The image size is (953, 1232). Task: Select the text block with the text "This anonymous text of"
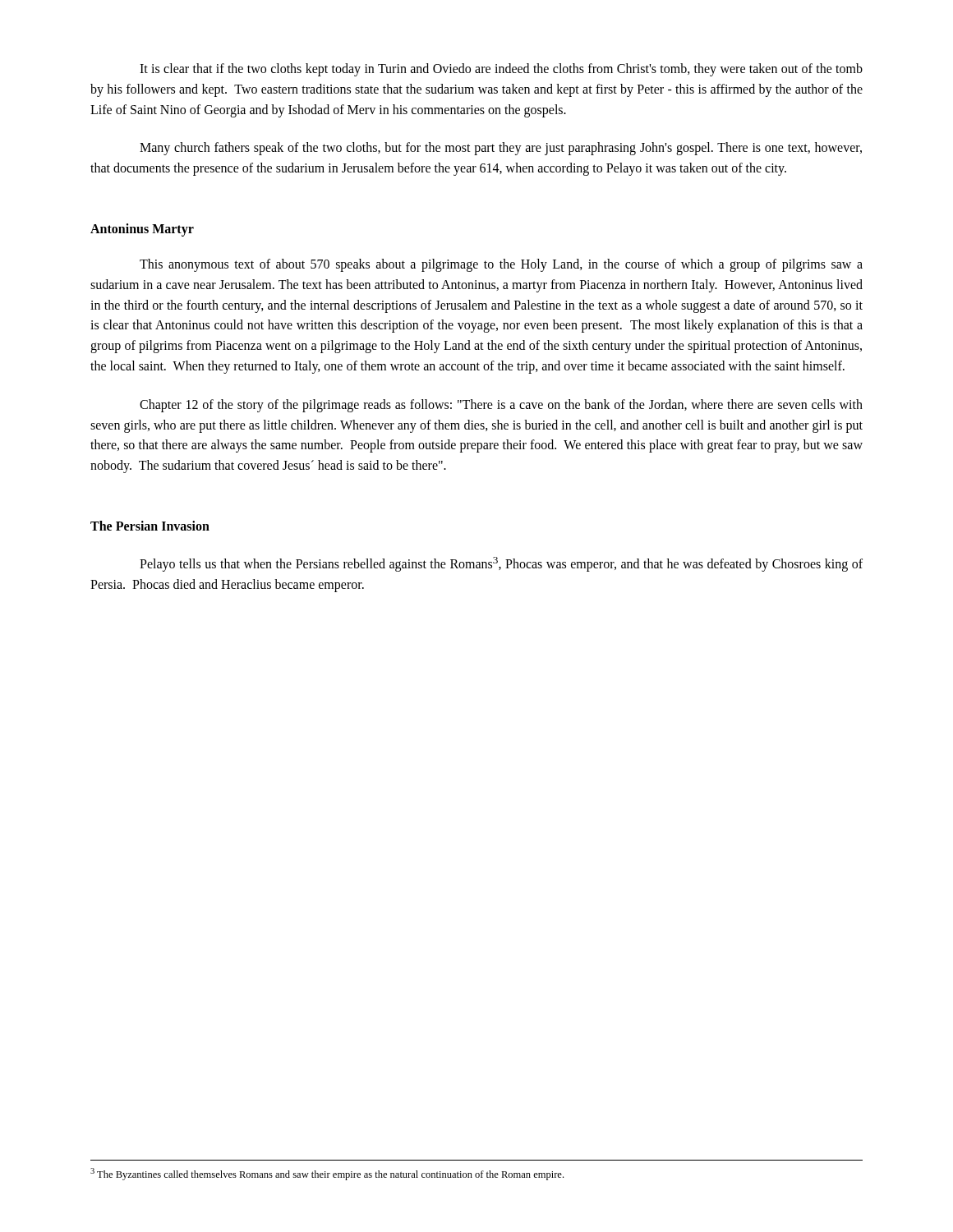(476, 315)
